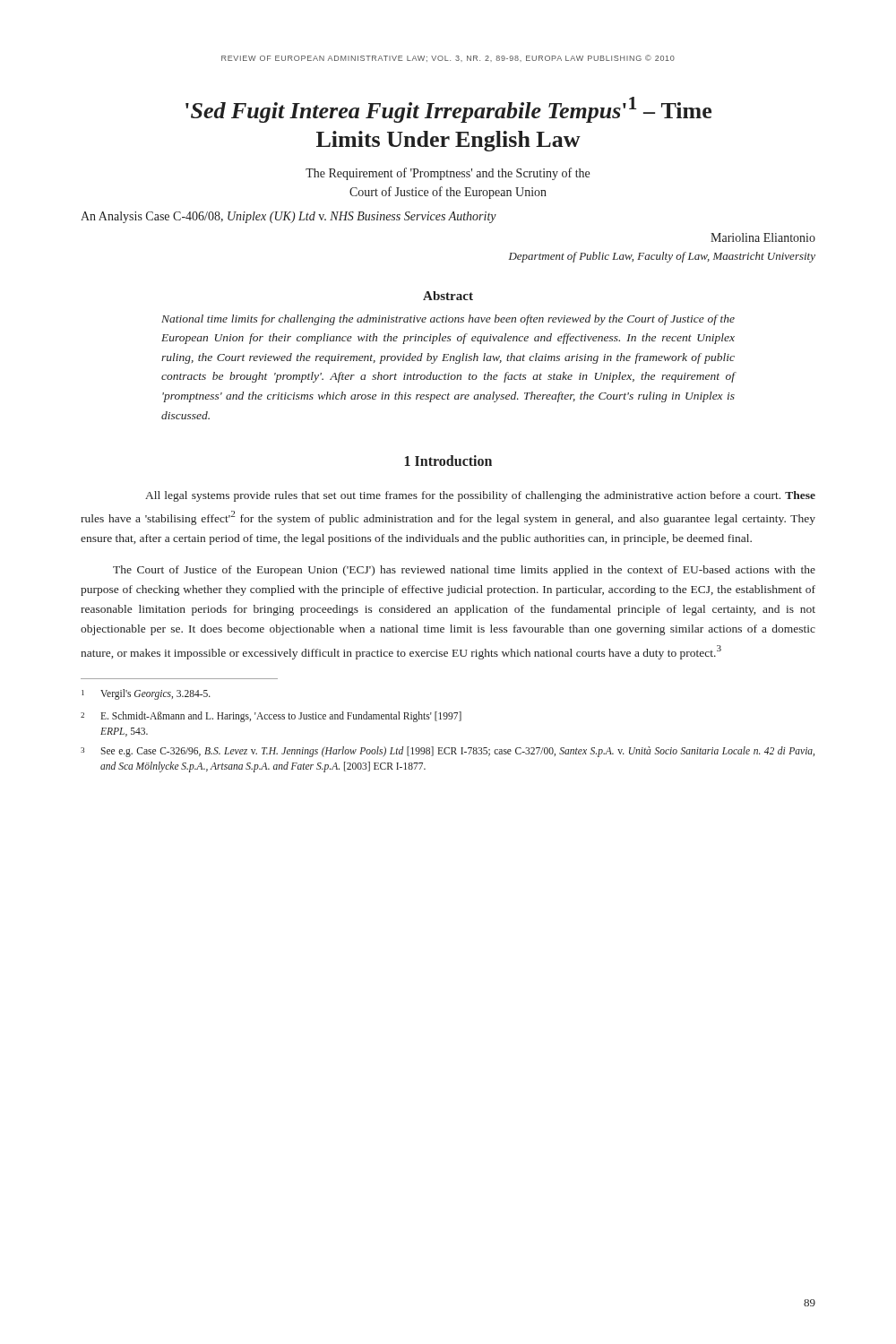Find the text block with the text "The Requirement of 'Promptness' and the"

point(448,183)
